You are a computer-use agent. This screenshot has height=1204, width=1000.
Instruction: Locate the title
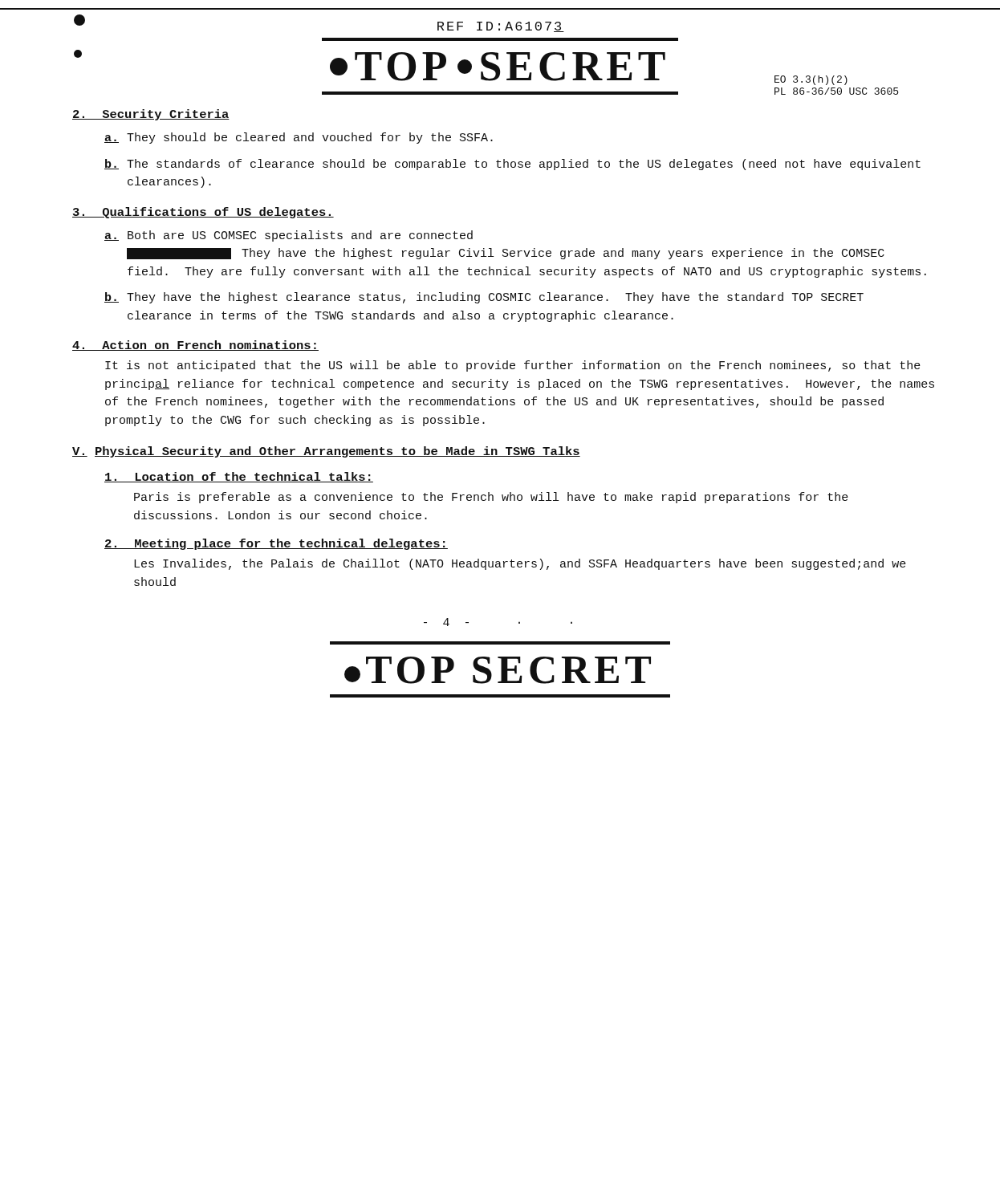pyautogui.click(x=500, y=66)
